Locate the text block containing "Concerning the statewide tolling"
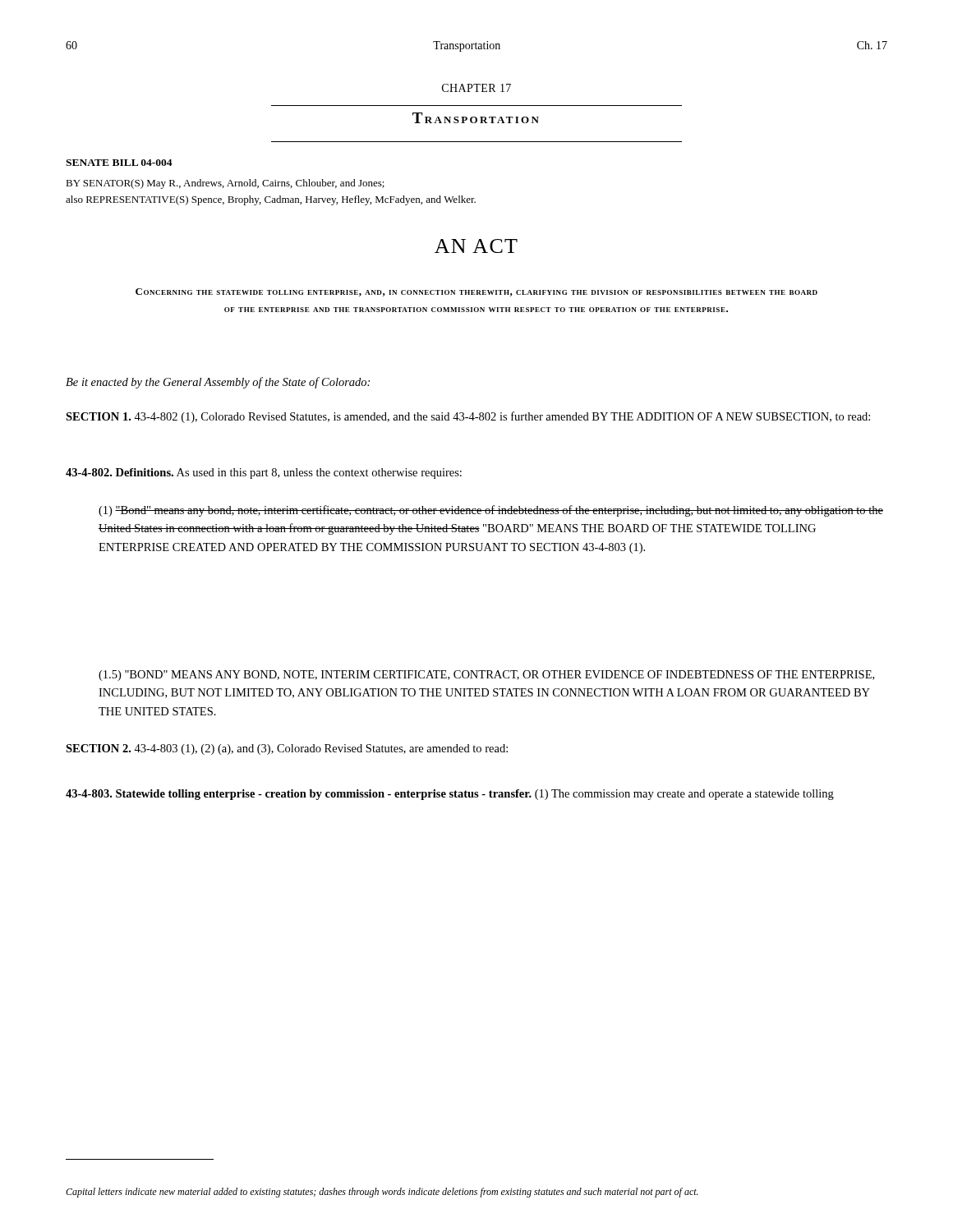Viewport: 953px width, 1232px height. click(476, 300)
